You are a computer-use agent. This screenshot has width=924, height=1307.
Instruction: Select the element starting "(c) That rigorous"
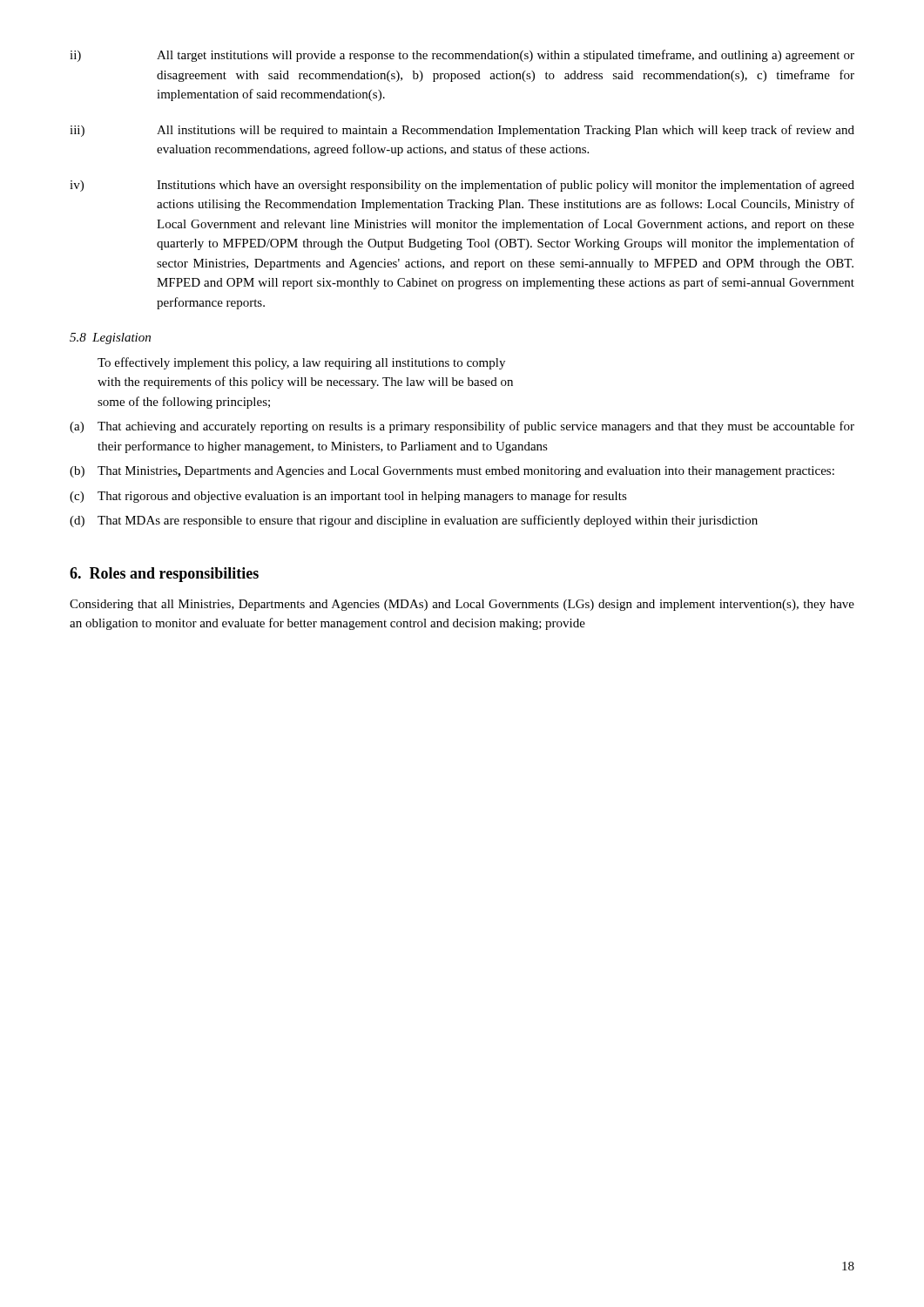coord(462,496)
